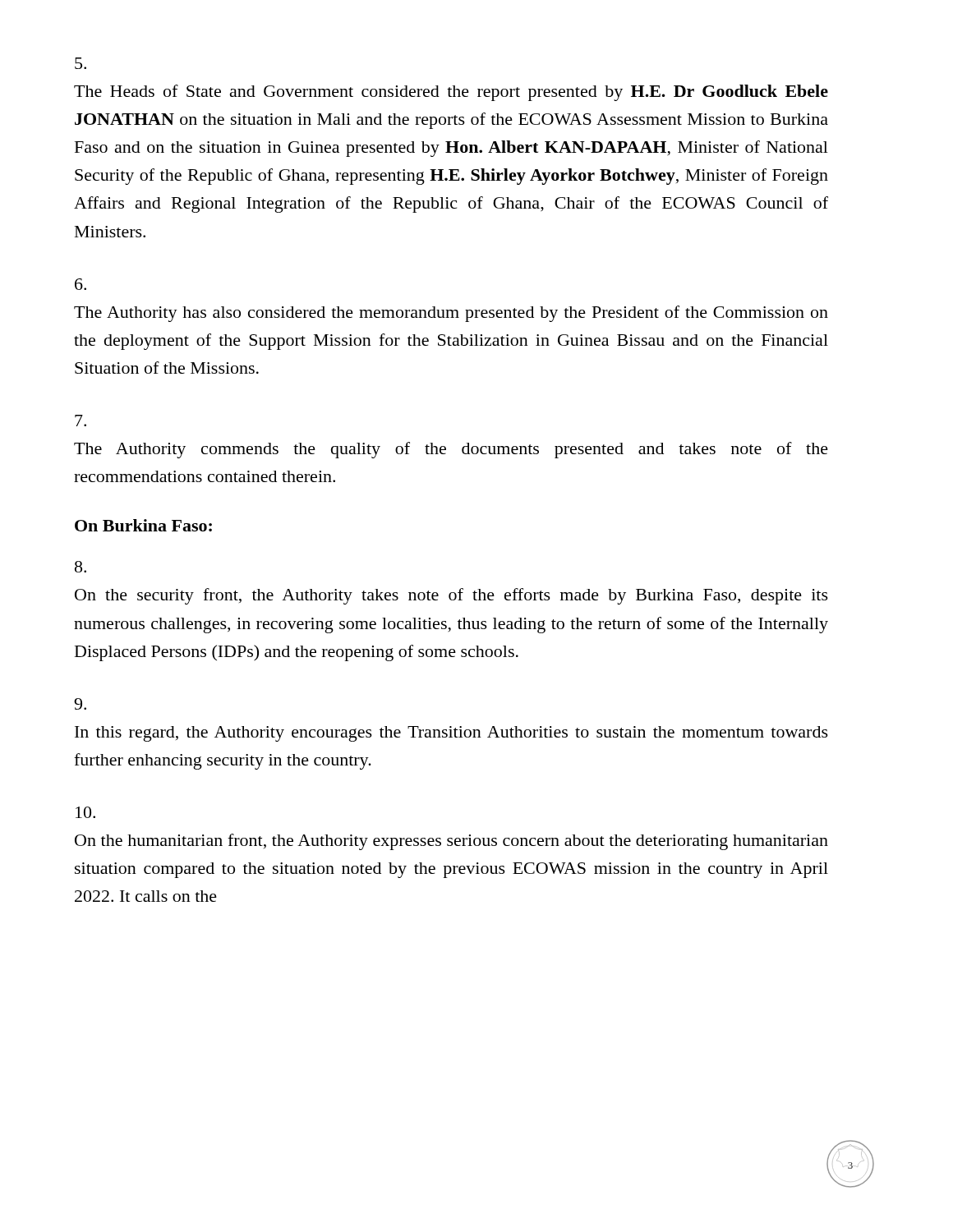
Task: Point to the block beginning "On the humanitarian front, the Authority"
Action: tap(451, 854)
